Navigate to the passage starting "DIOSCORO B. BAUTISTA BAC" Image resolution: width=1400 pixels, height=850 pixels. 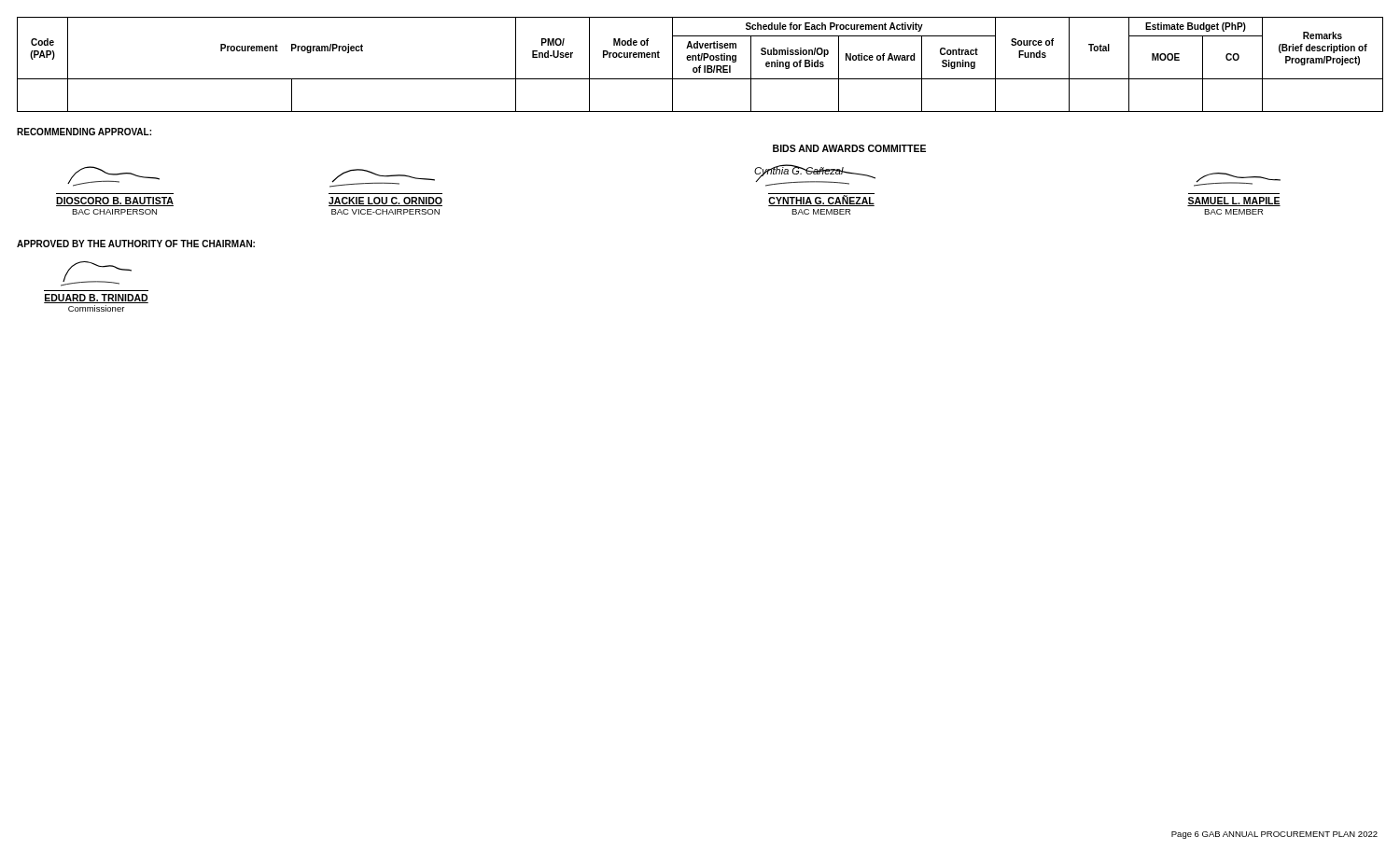(x=115, y=186)
